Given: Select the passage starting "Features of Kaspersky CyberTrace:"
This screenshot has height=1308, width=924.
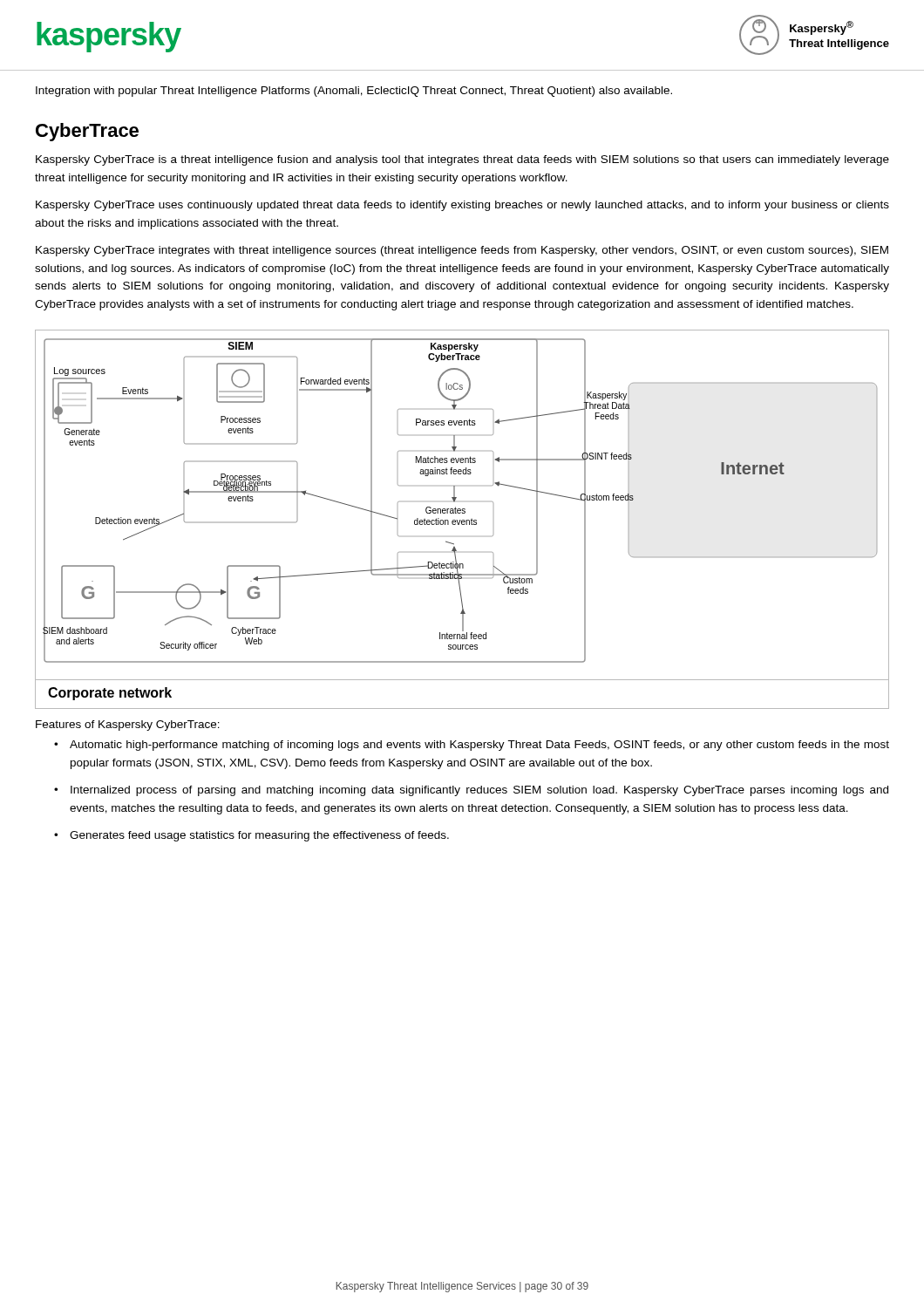Looking at the screenshot, I should pyautogui.click(x=128, y=725).
